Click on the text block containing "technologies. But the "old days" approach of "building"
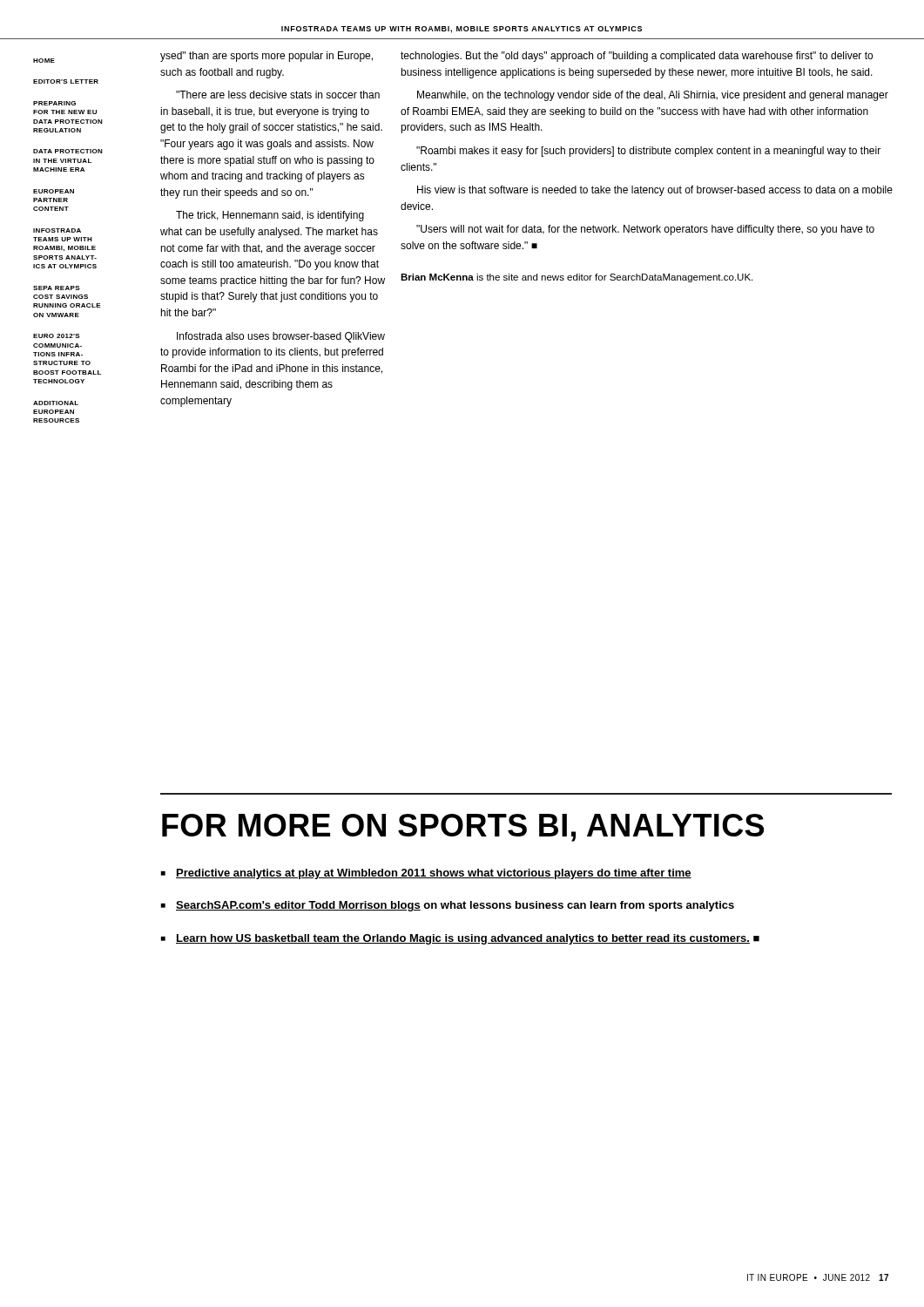The image size is (924, 1307). 637,57
